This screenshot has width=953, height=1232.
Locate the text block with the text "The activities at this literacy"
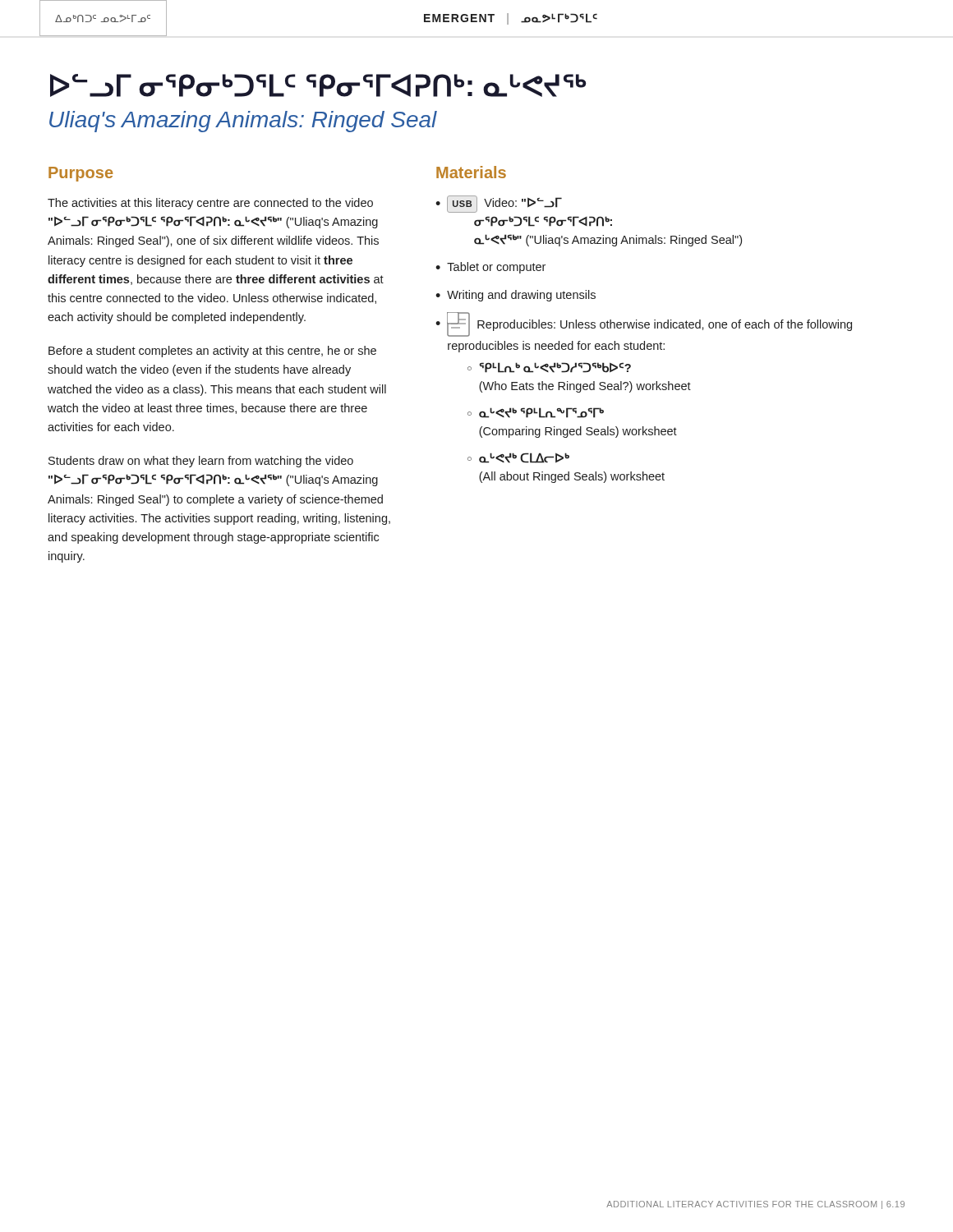tap(220, 260)
